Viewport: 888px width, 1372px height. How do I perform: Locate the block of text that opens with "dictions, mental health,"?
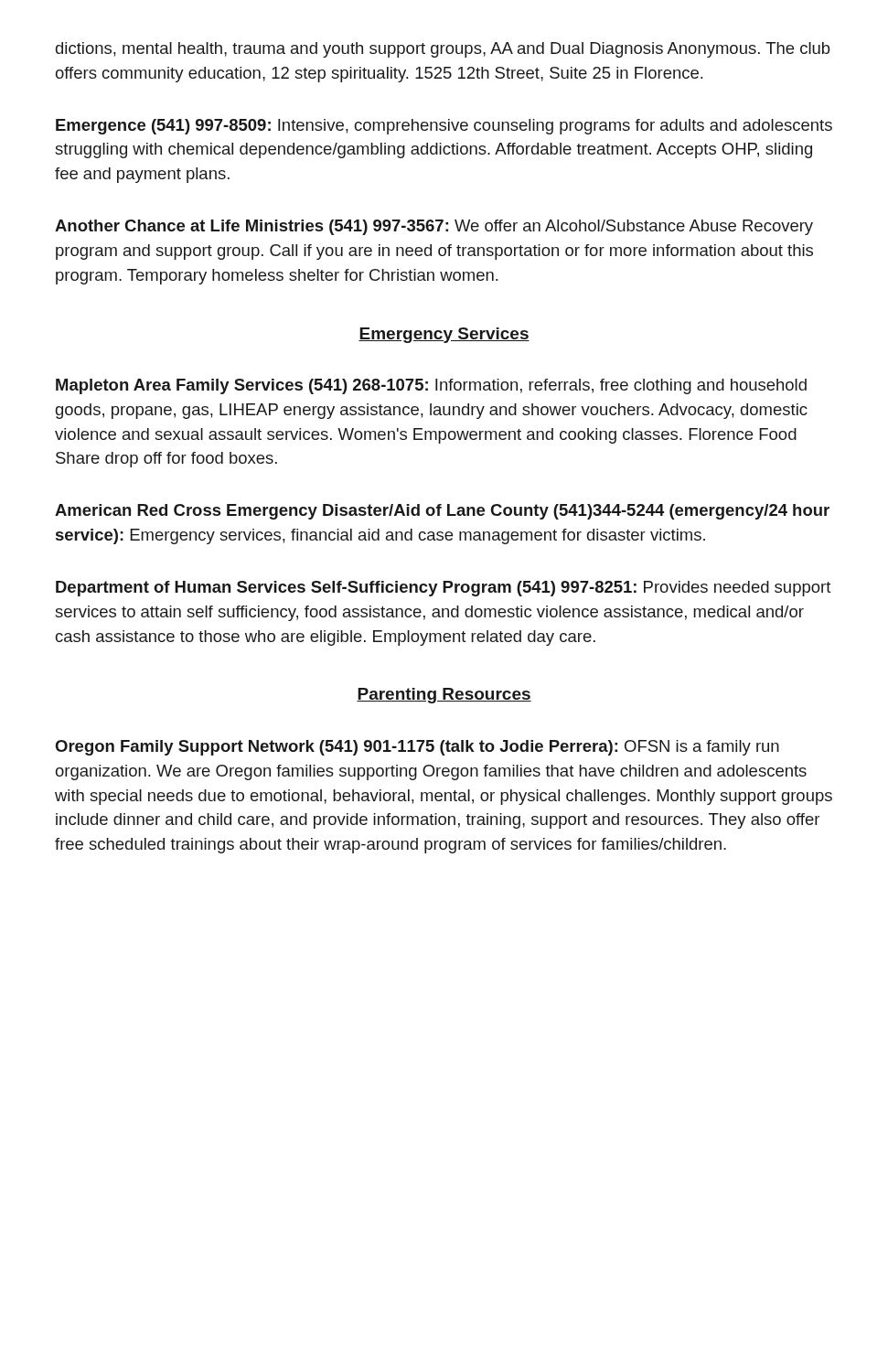coord(443,60)
